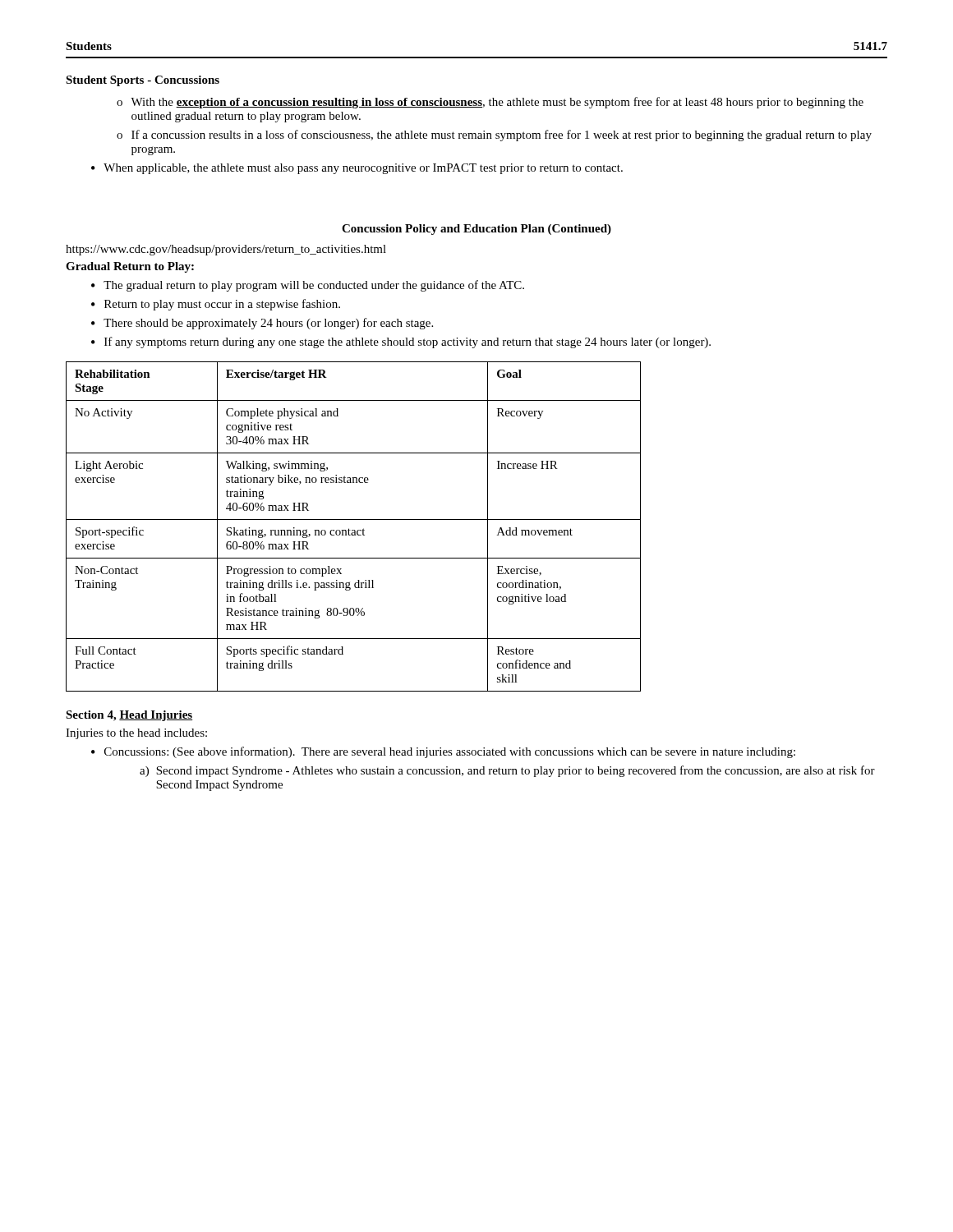Find the text starting "• If any"
The height and width of the screenshot is (1232, 953).
[401, 342]
